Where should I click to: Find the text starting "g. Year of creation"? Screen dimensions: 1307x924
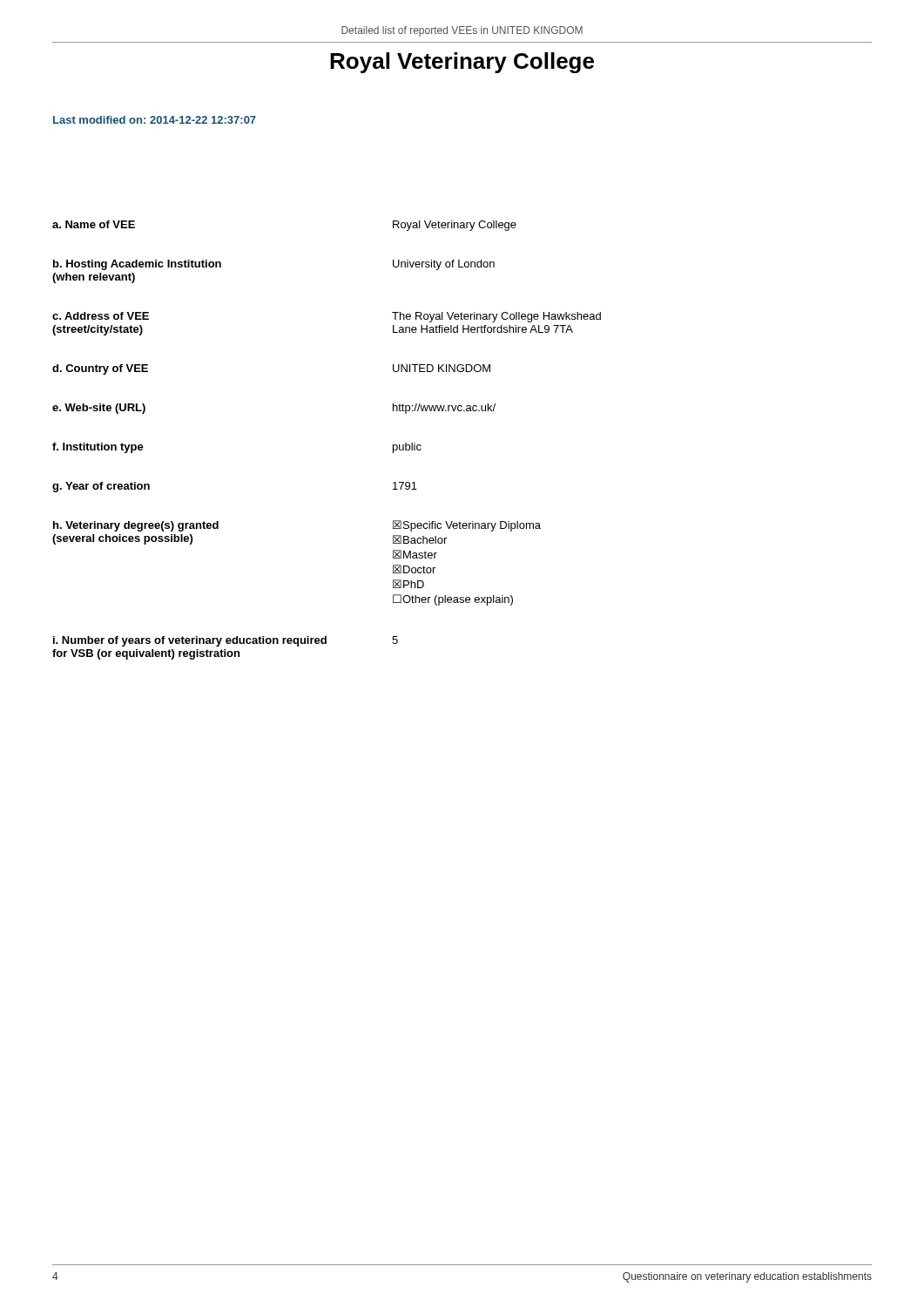(101, 486)
